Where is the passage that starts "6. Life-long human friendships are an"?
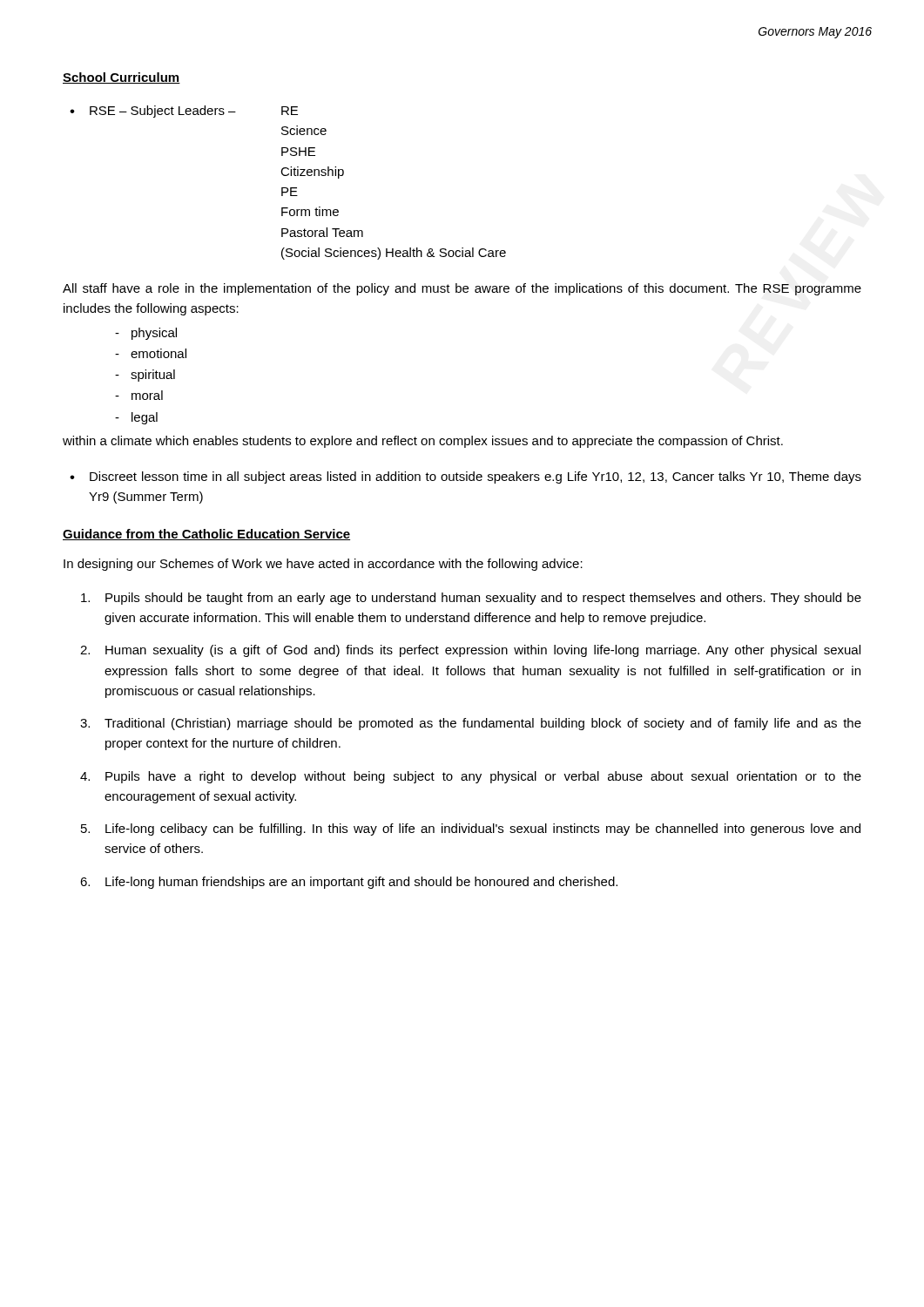 (471, 881)
